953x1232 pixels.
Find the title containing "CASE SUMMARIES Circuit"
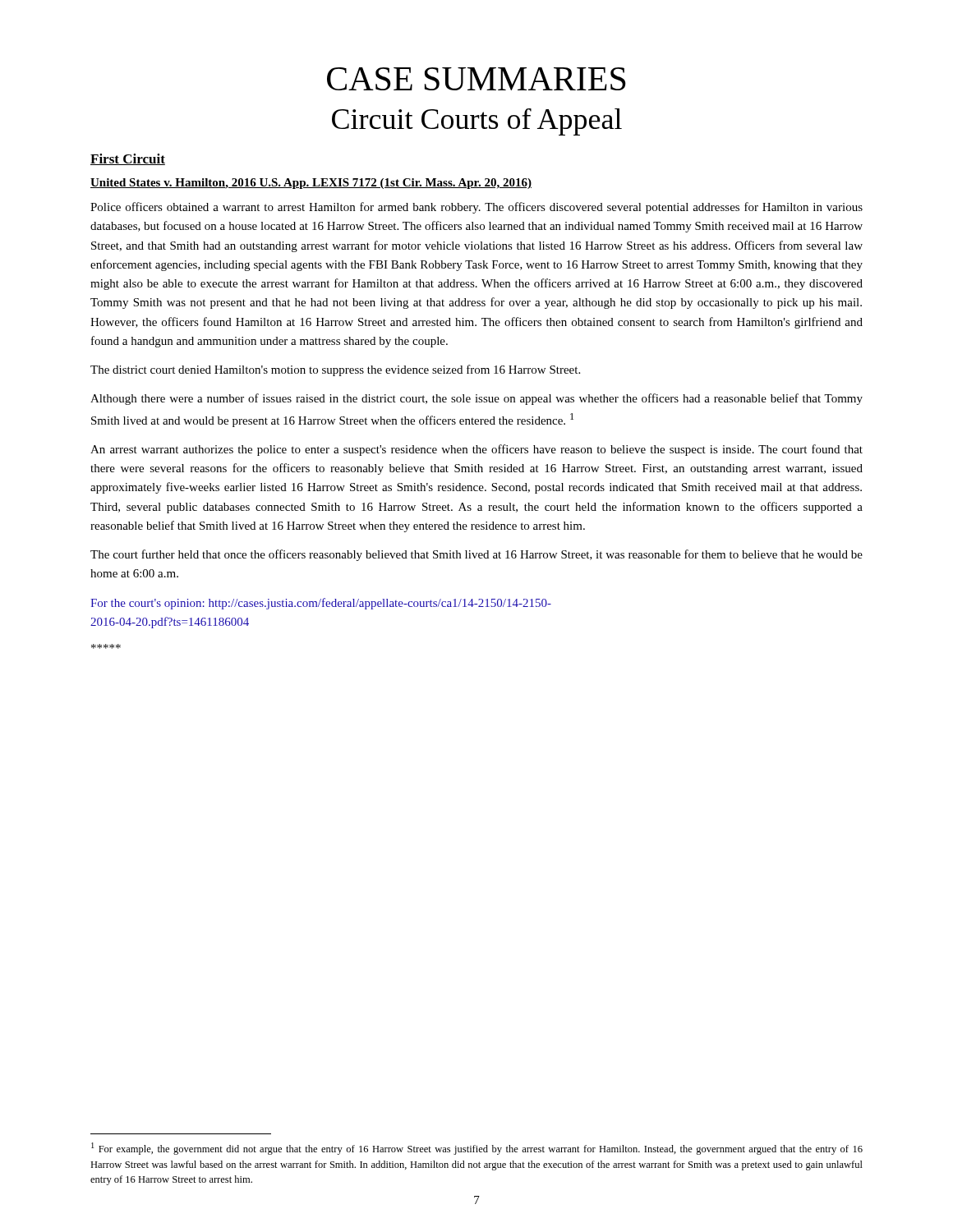tap(476, 98)
